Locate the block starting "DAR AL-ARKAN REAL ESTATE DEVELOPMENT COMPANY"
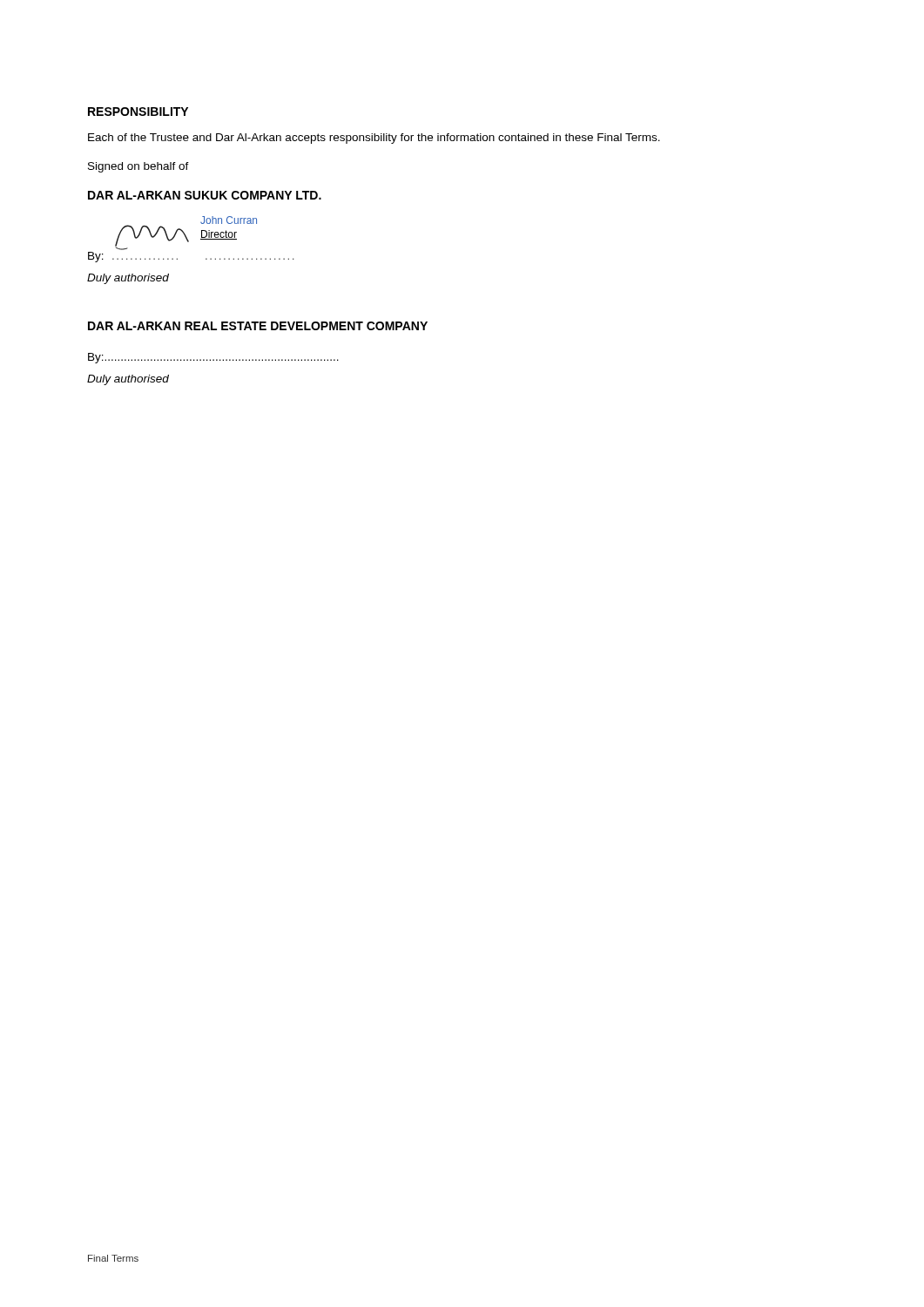 pos(257,326)
